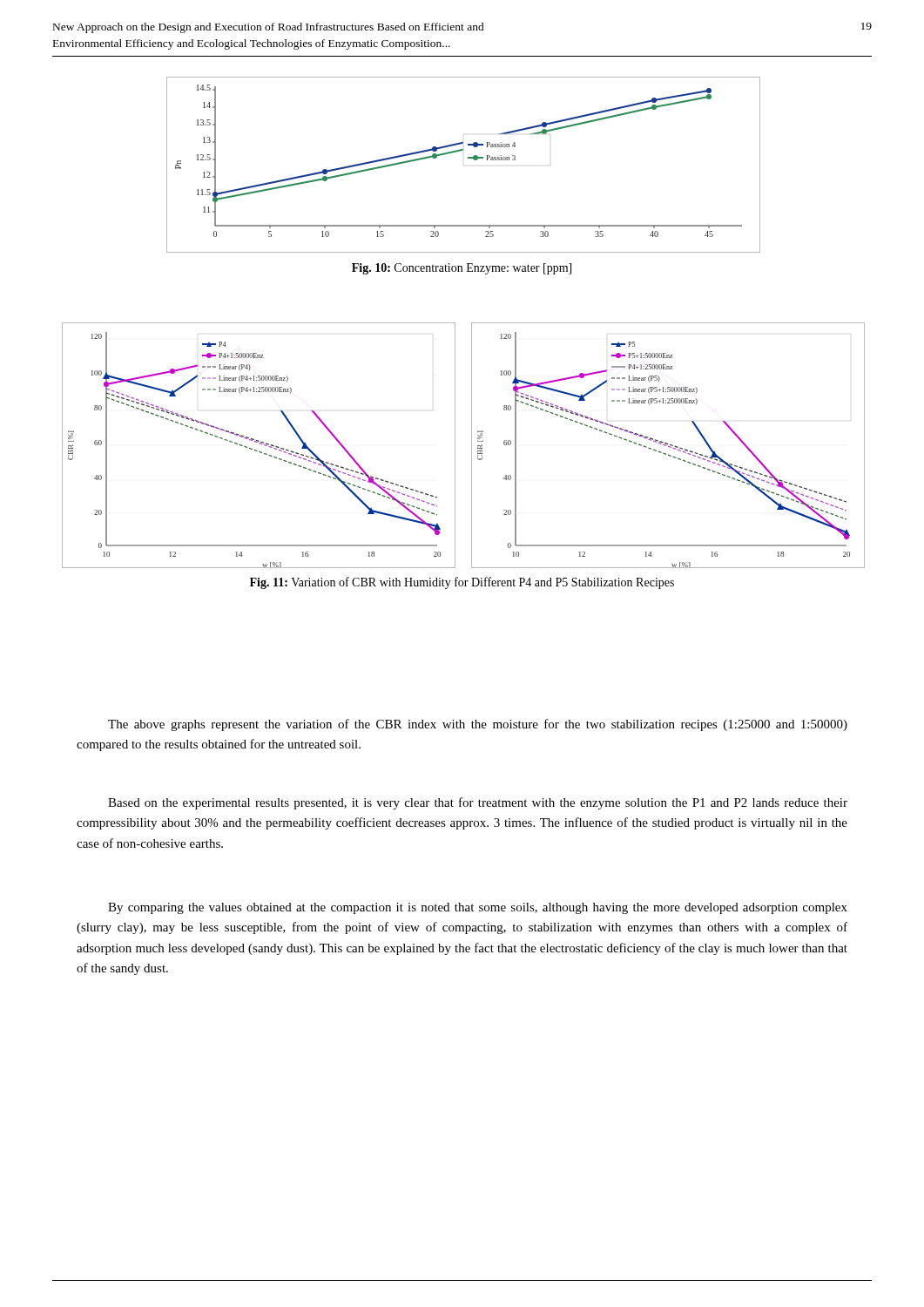The image size is (924, 1307).
Task: Locate the caption with the text "Fig. 10: Concentration Enzyme: water [ppm]"
Action: [462, 268]
